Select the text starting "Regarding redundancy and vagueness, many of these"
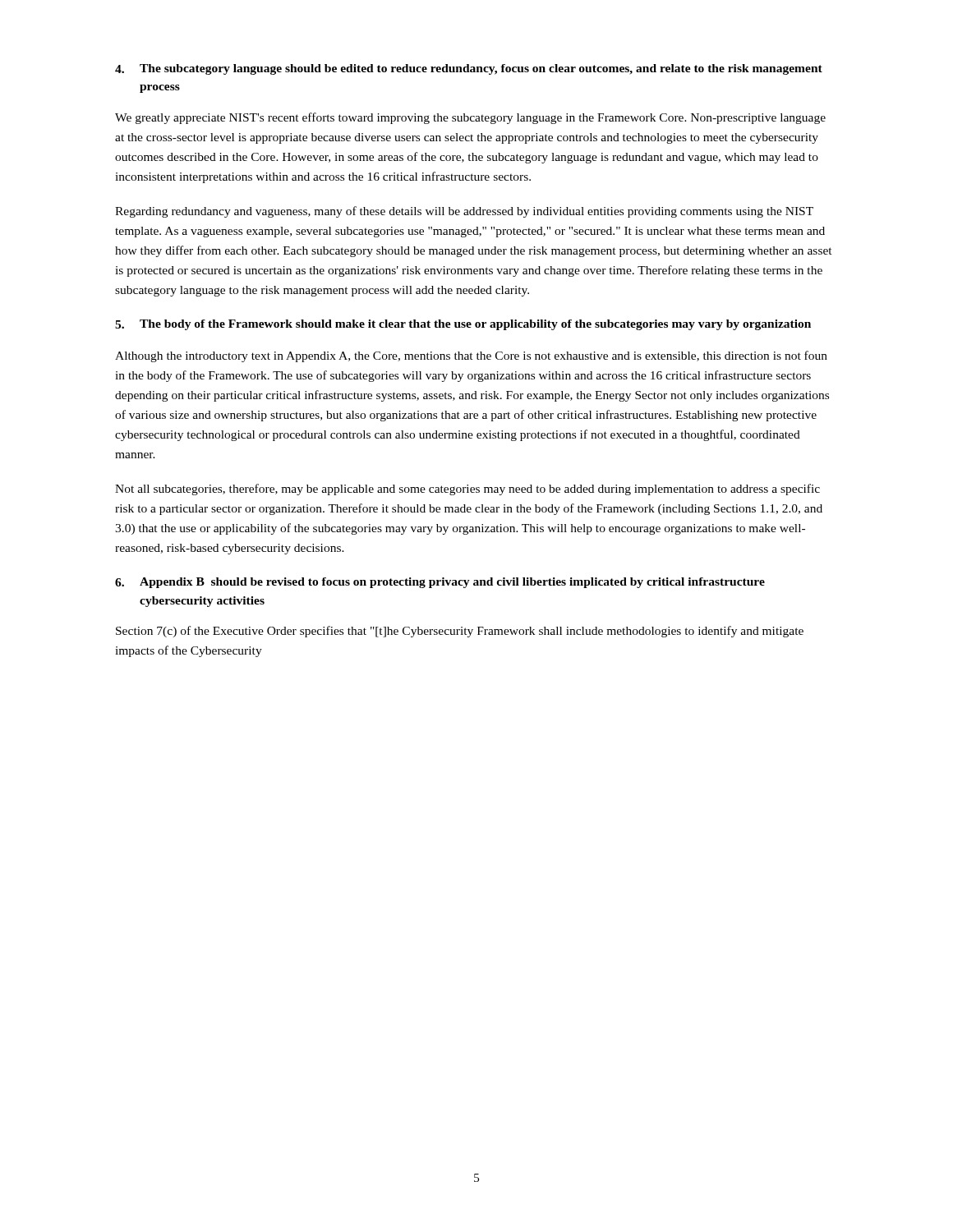953x1232 pixels. click(x=473, y=250)
